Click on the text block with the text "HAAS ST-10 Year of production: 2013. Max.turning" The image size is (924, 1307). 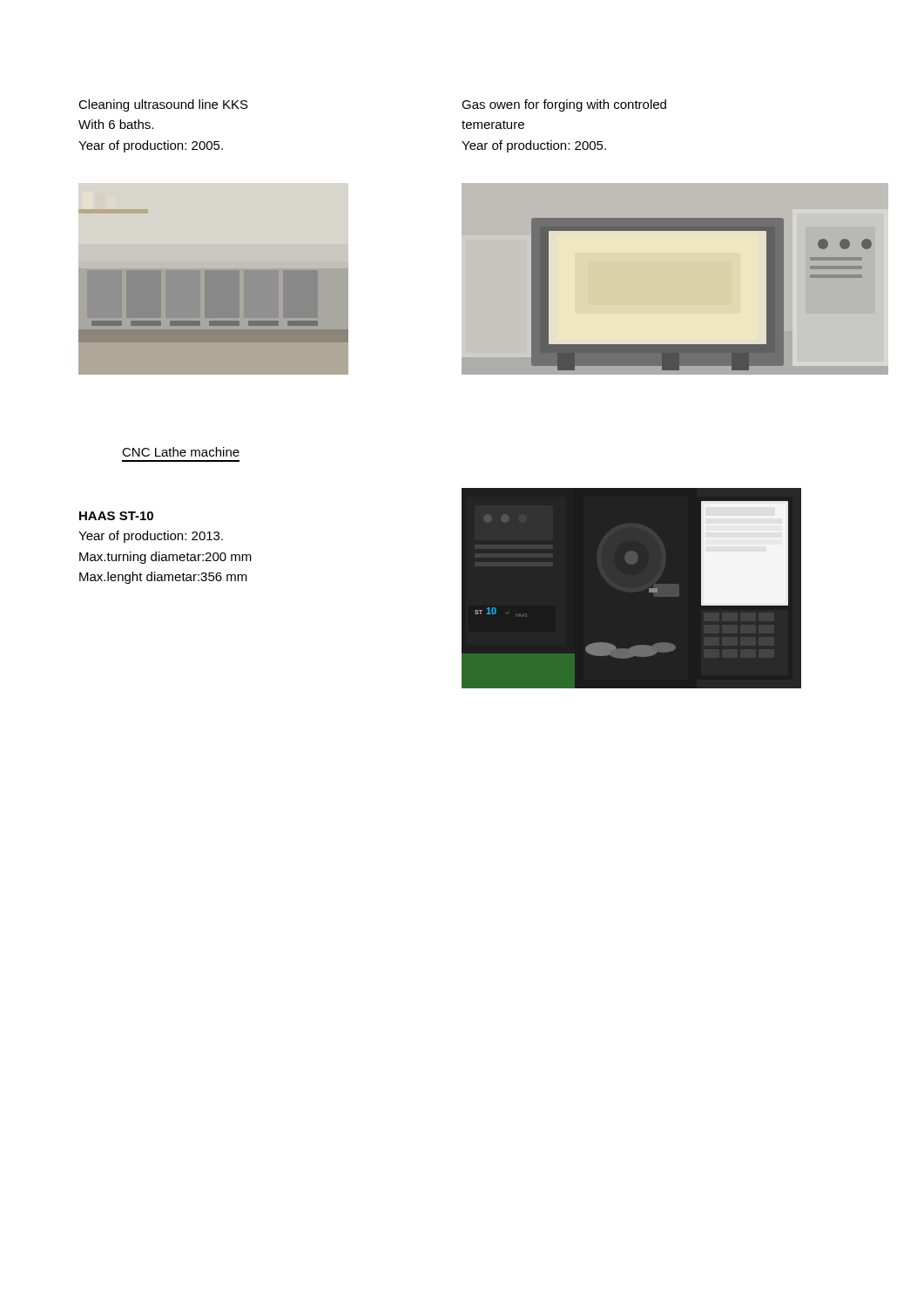(x=165, y=546)
